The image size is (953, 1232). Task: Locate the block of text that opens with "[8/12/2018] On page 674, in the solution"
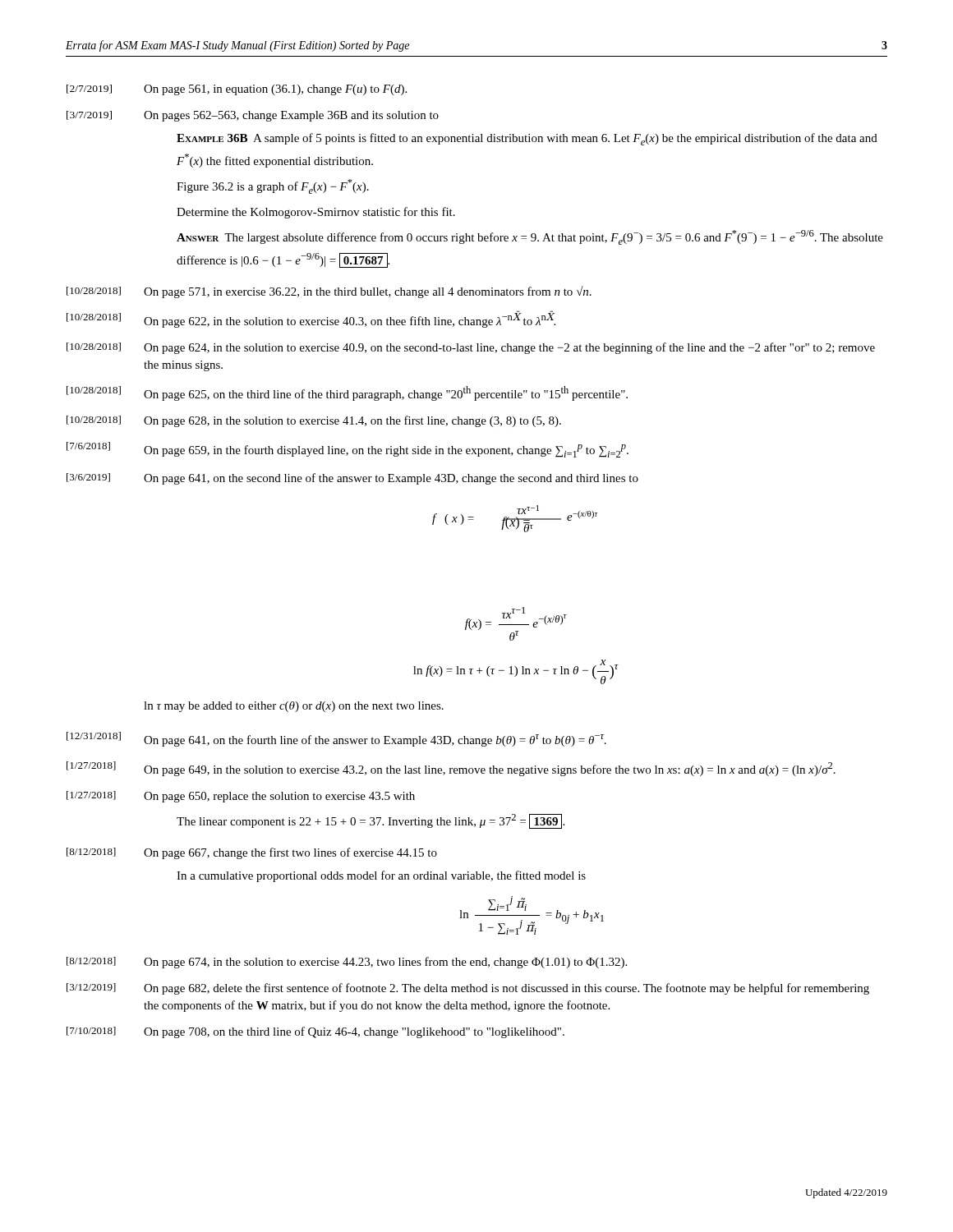point(476,962)
